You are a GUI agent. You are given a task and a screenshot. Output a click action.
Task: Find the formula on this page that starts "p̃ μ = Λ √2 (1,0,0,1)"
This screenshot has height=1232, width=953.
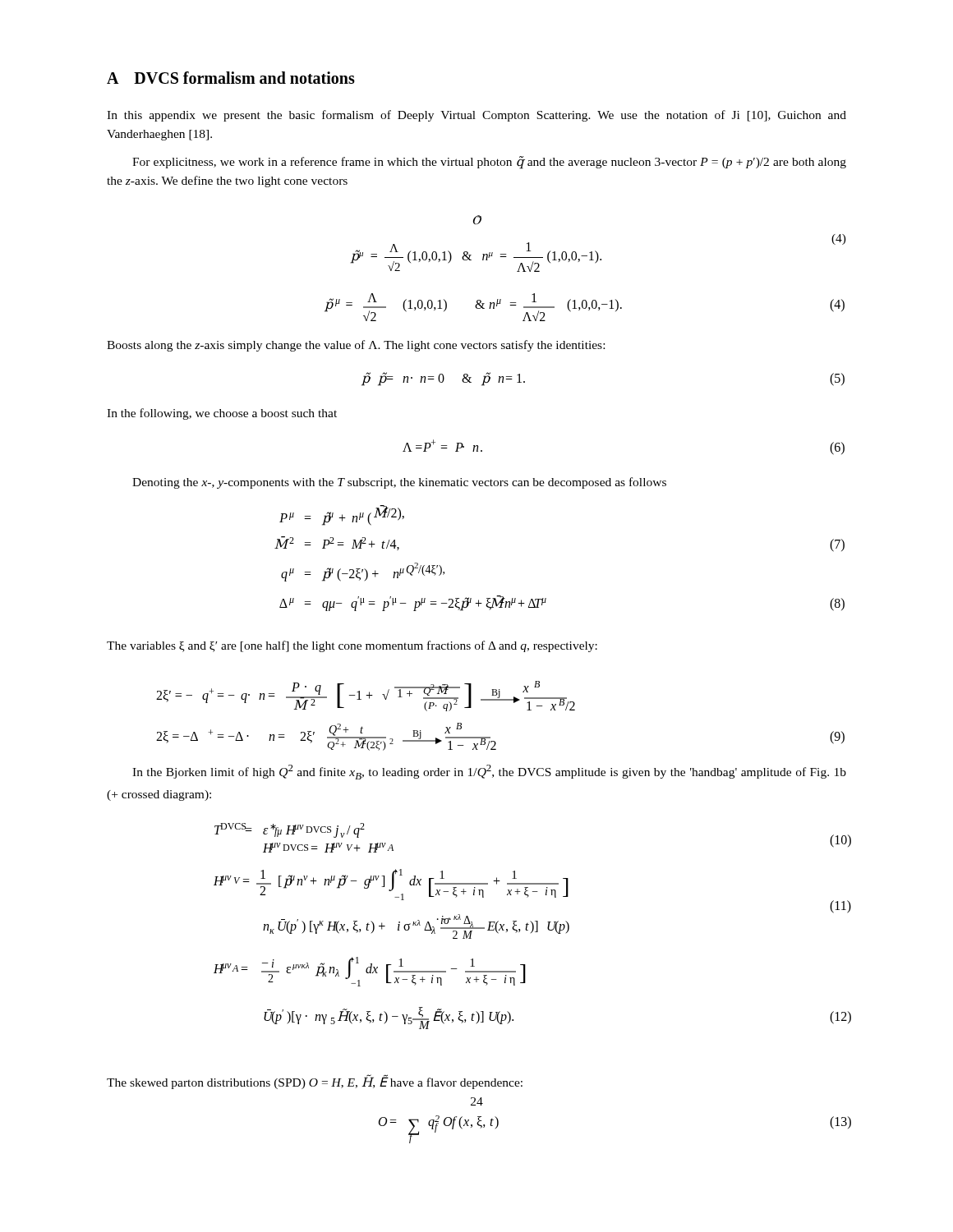tap(476, 306)
